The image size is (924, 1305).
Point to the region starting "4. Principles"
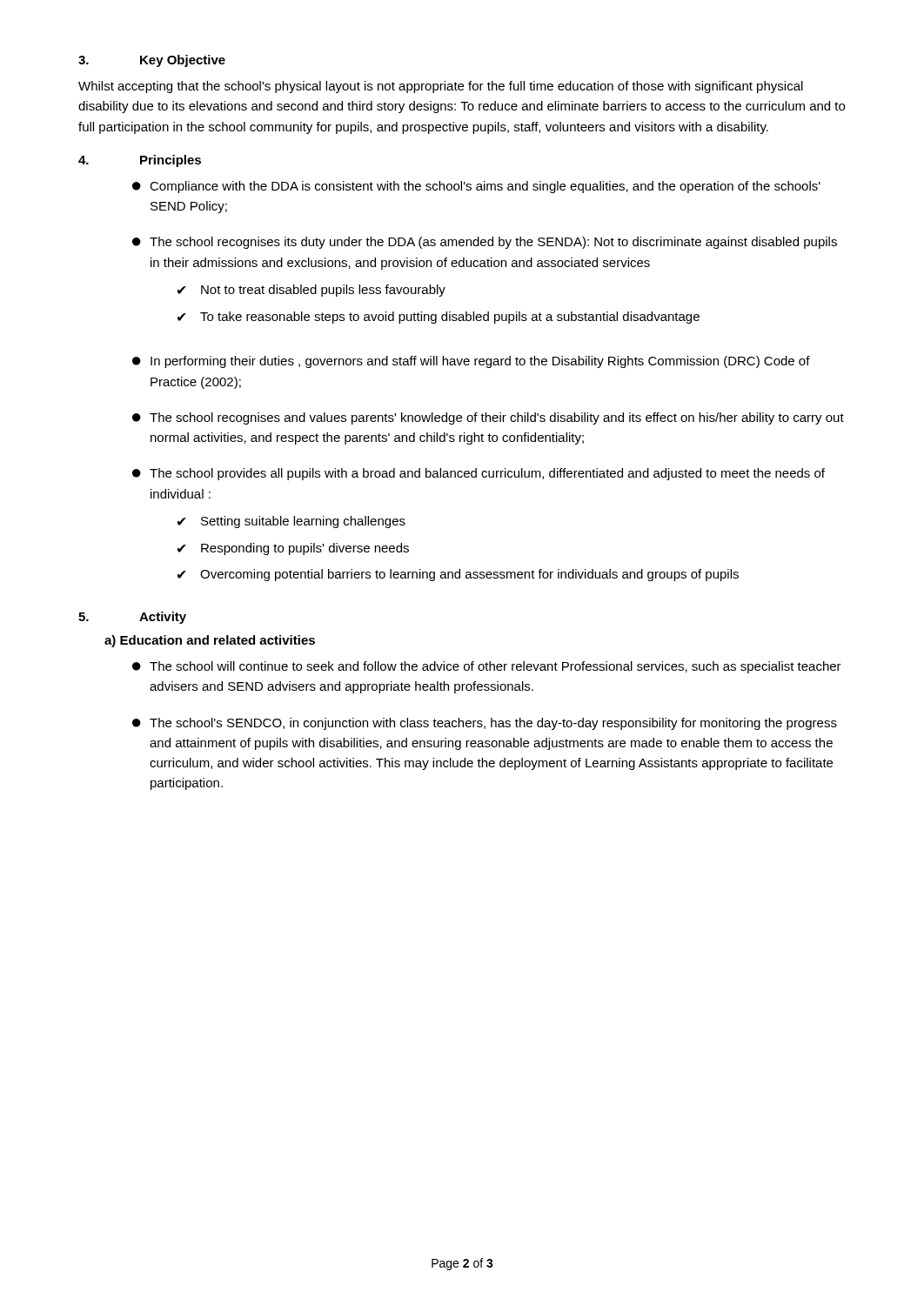coord(140,159)
